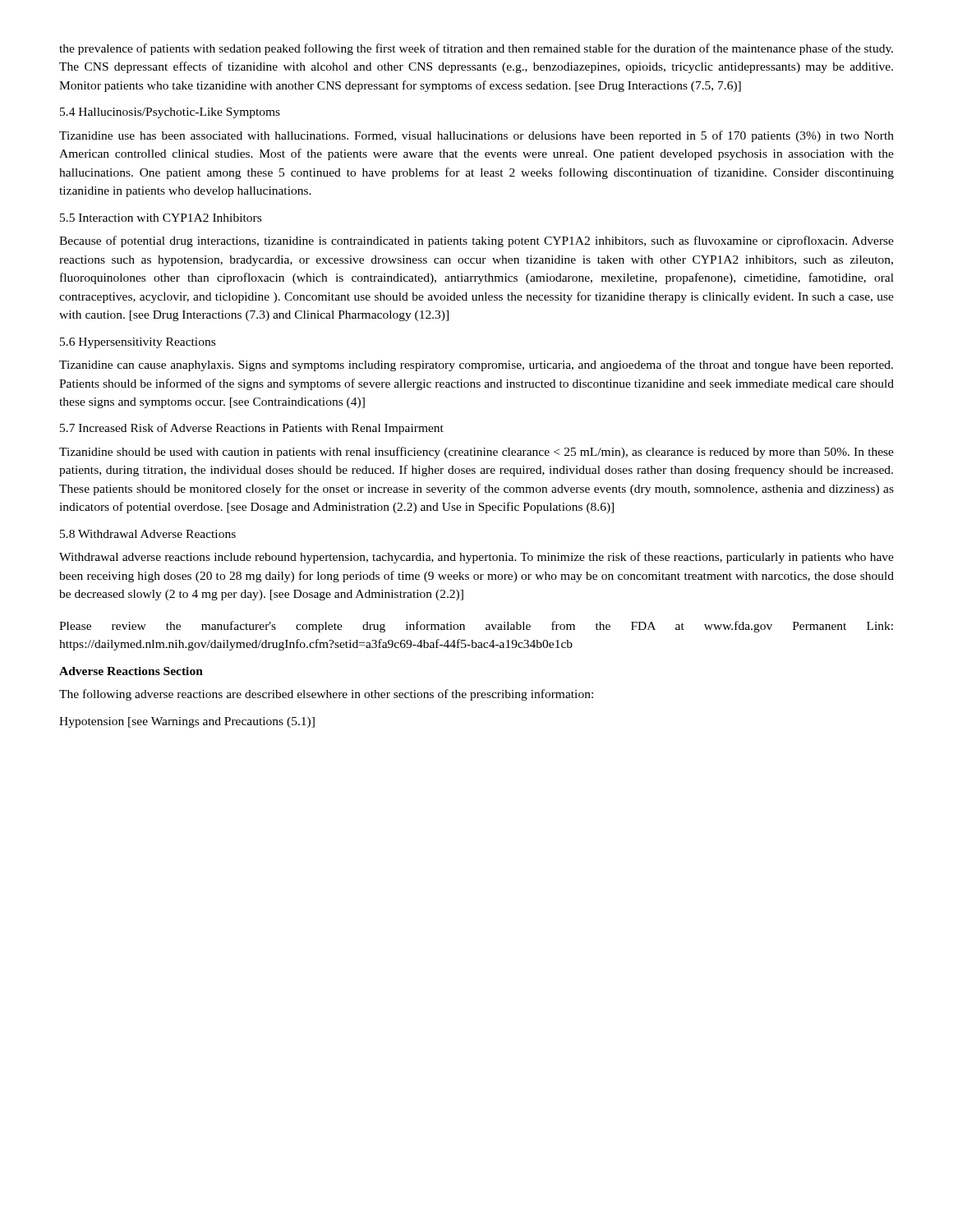Locate the element starting "Withdrawal adverse reactions include rebound hypertension, tachycardia, and"

pos(476,575)
